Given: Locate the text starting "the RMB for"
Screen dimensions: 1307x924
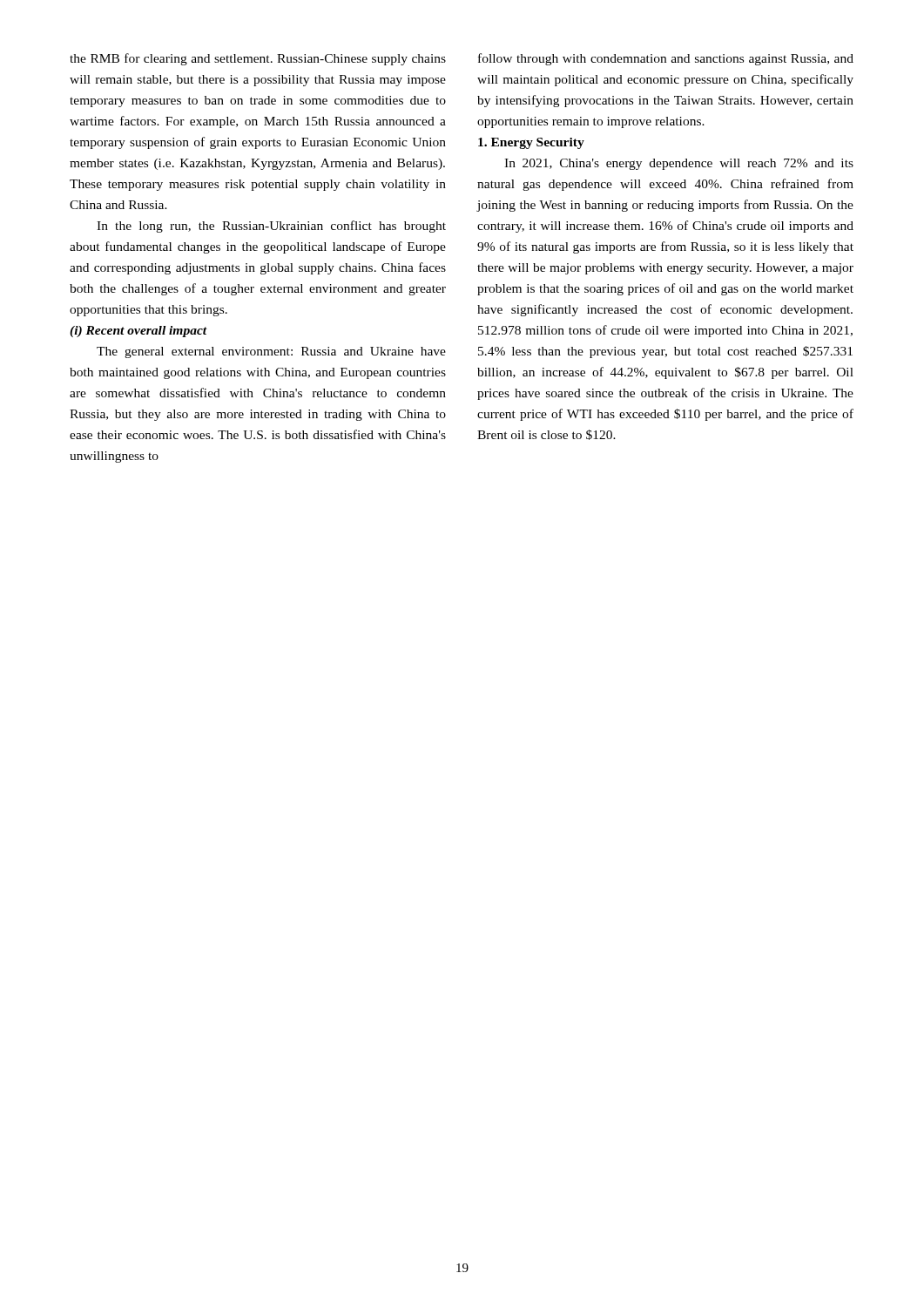Looking at the screenshot, I should pyautogui.click(x=258, y=132).
